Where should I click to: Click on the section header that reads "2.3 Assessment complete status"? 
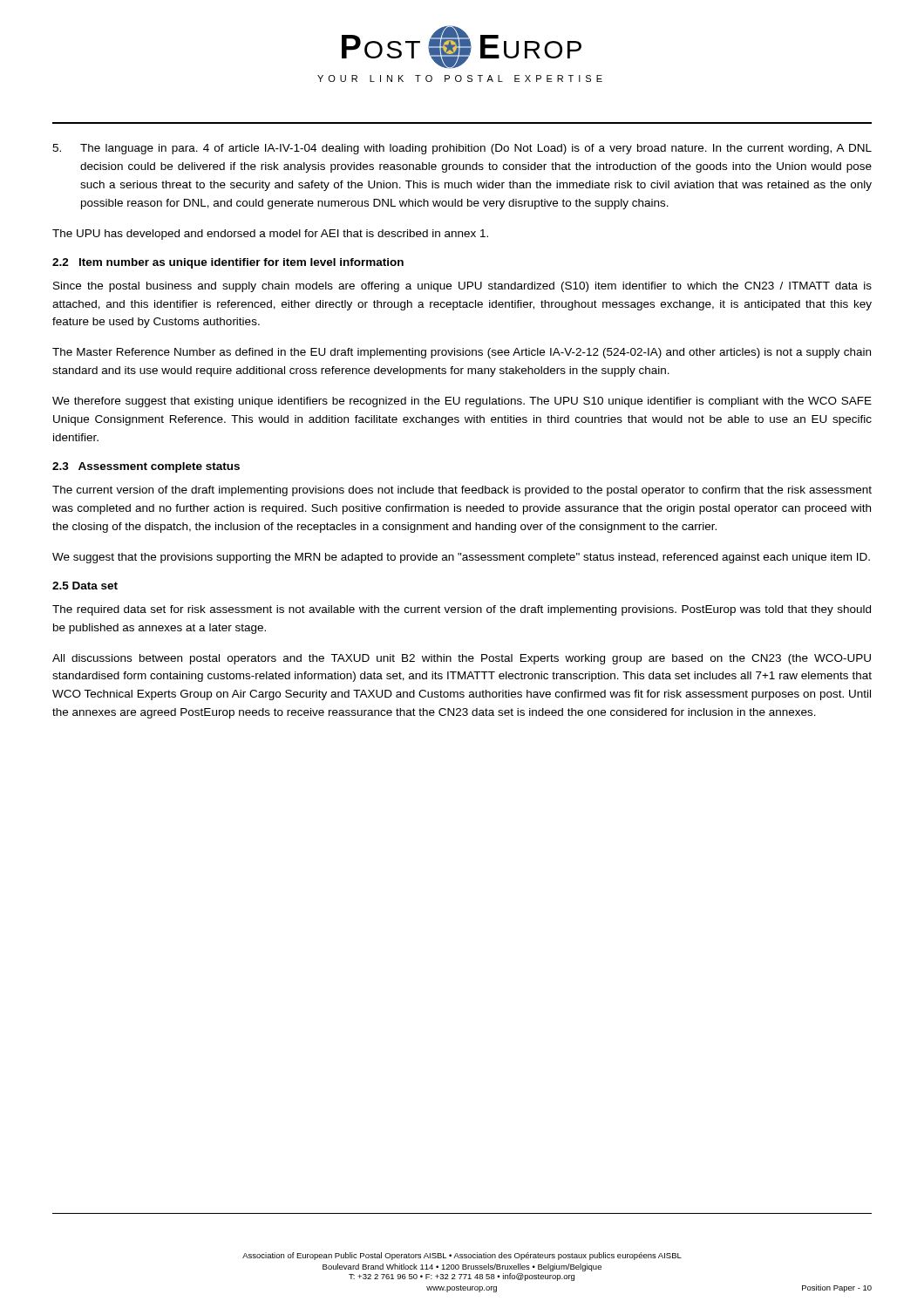point(146,466)
